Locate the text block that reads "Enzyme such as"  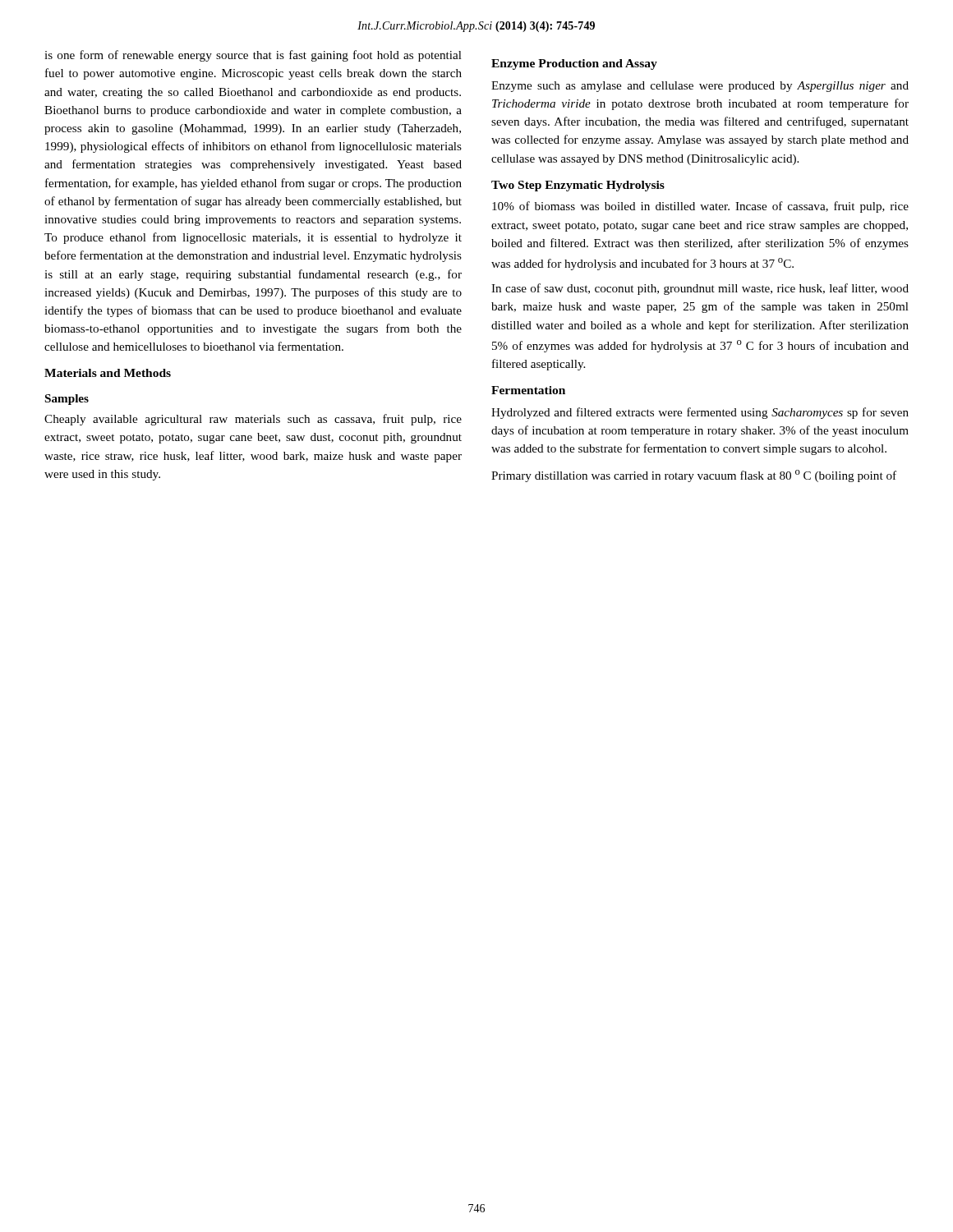tap(700, 122)
